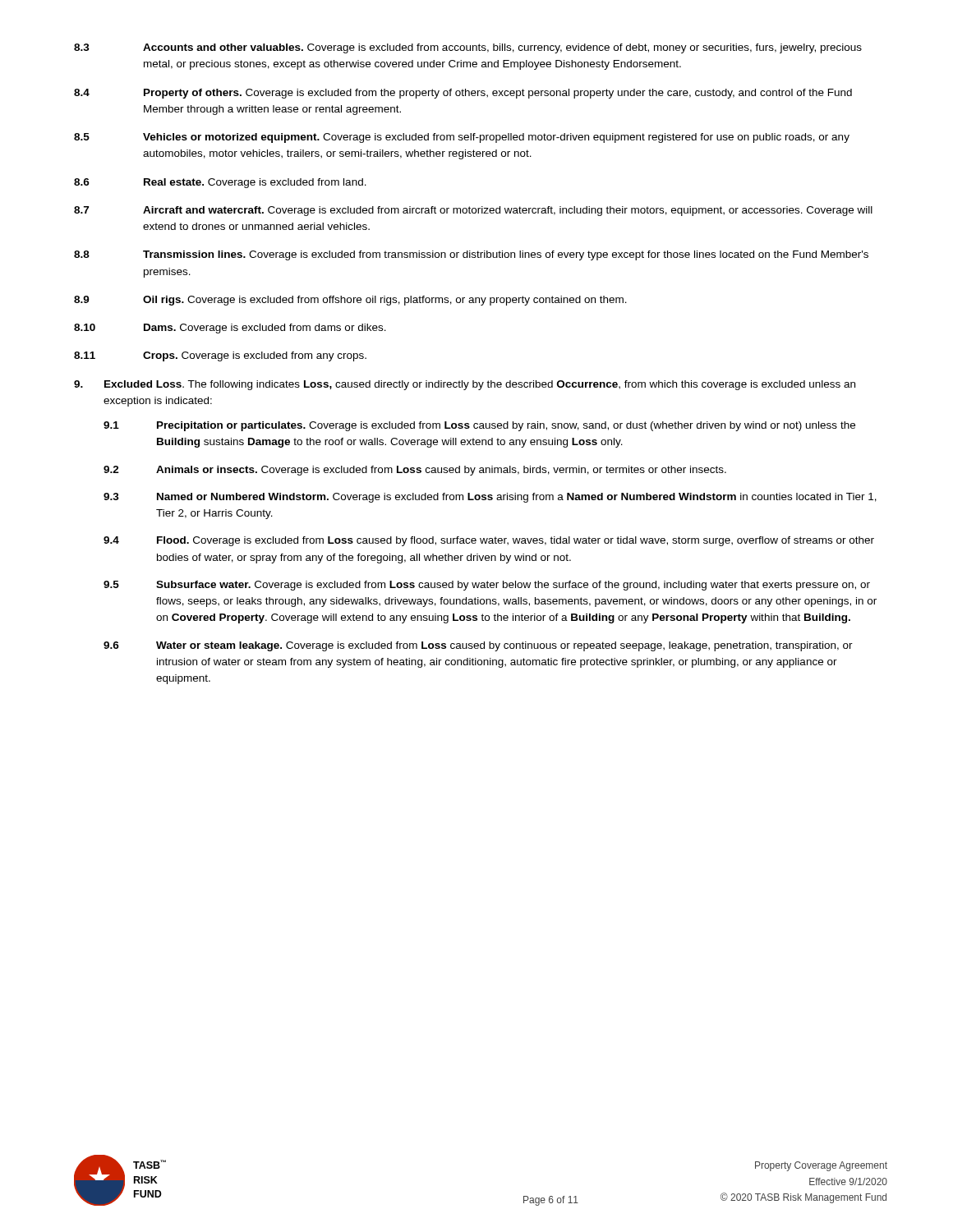This screenshot has height=1232, width=953.
Task: Point to the text starting "9.4 Flood. Coverage is excluded from Loss"
Action: click(495, 549)
